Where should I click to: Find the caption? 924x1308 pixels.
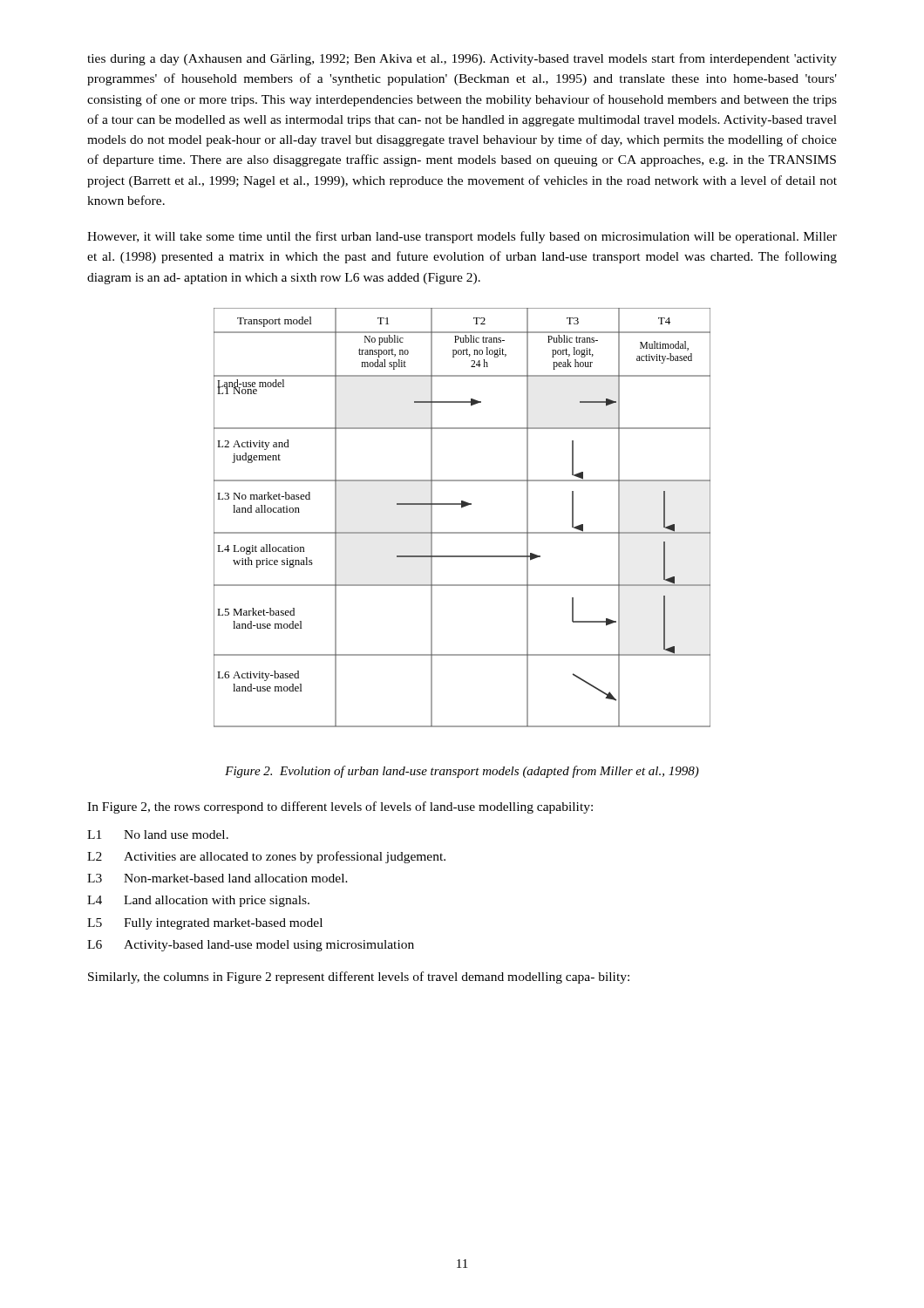click(x=462, y=771)
